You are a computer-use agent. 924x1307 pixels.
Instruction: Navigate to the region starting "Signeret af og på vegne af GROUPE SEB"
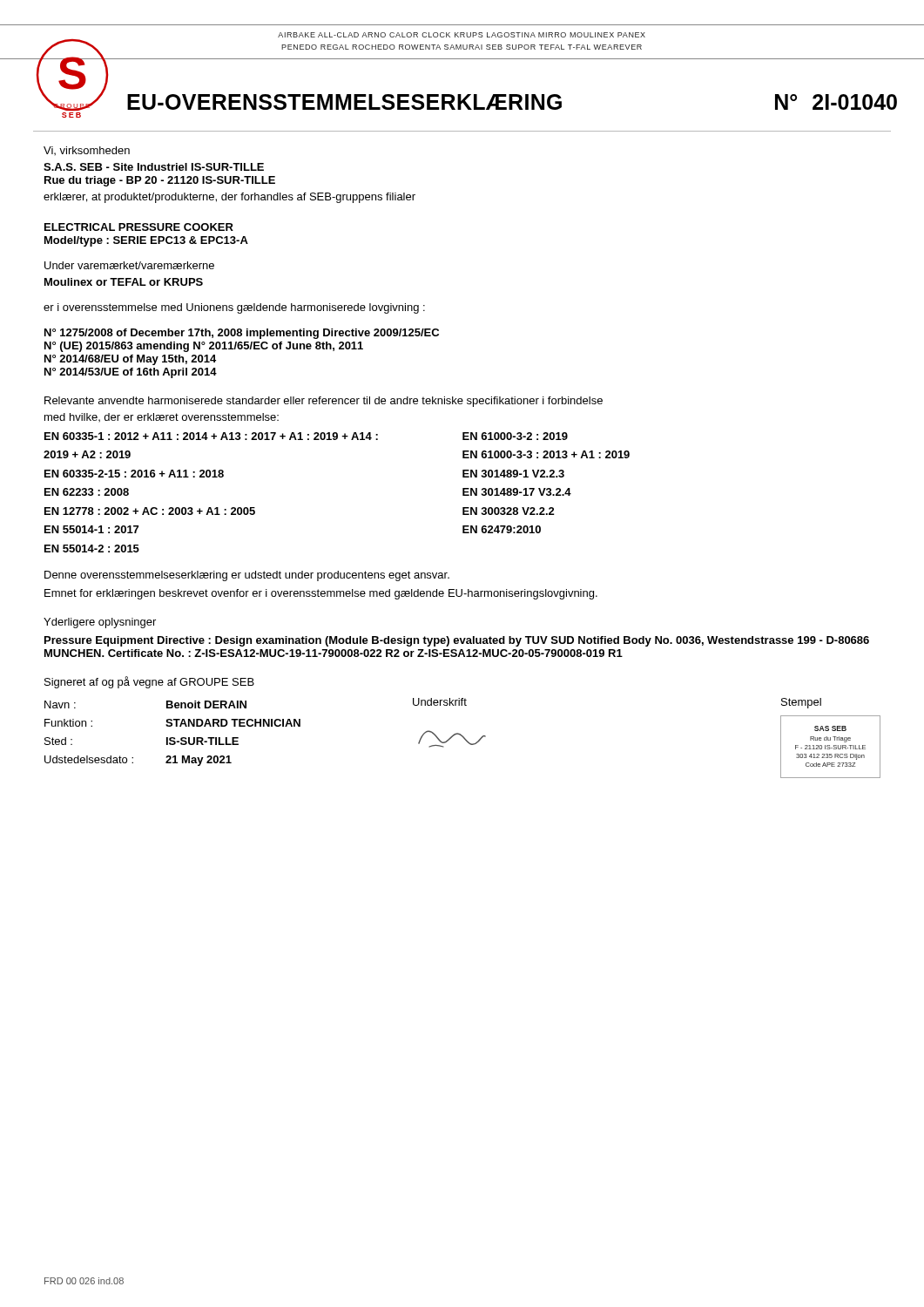(149, 682)
